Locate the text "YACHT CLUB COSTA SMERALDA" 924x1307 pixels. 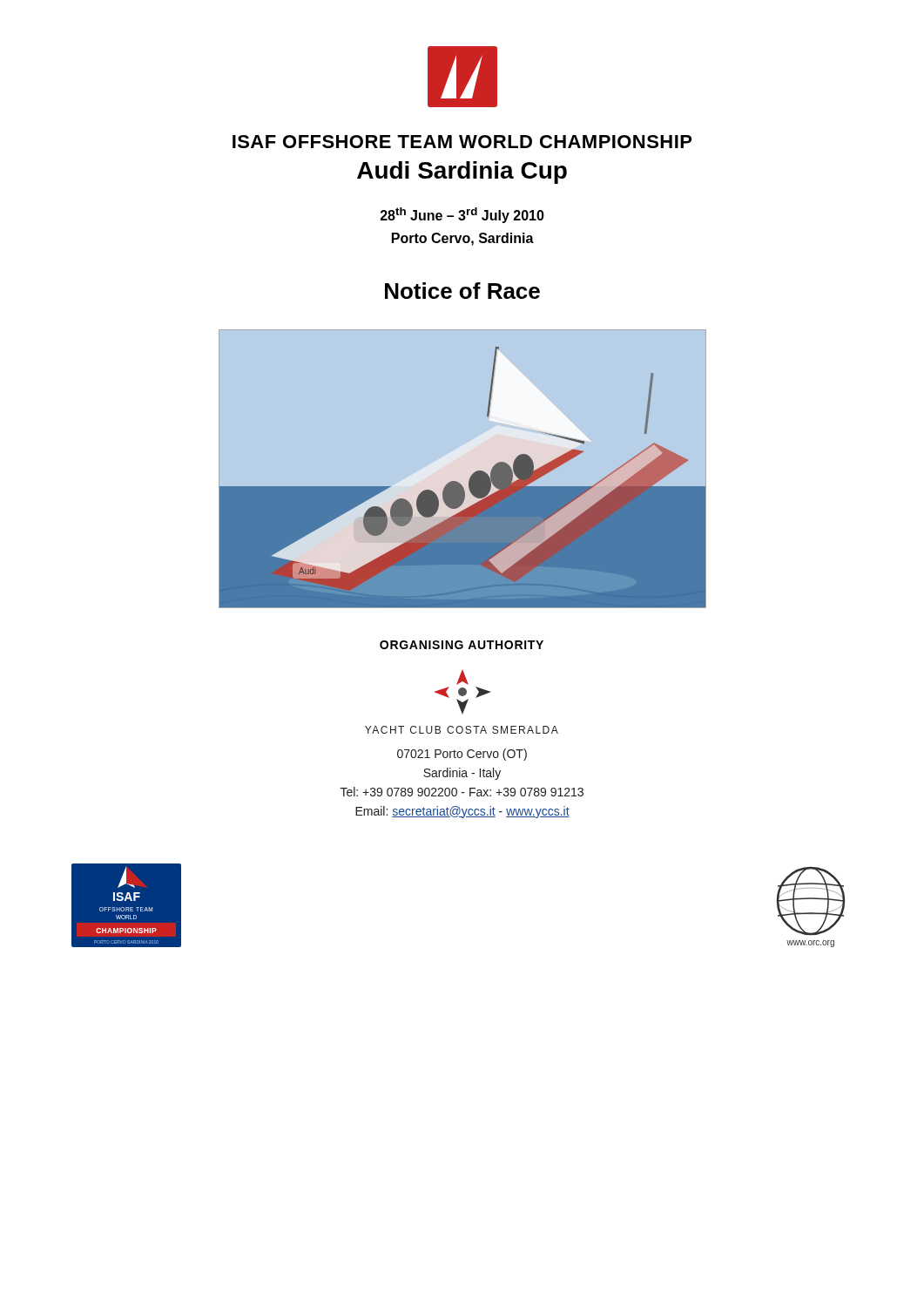pyautogui.click(x=462, y=730)
